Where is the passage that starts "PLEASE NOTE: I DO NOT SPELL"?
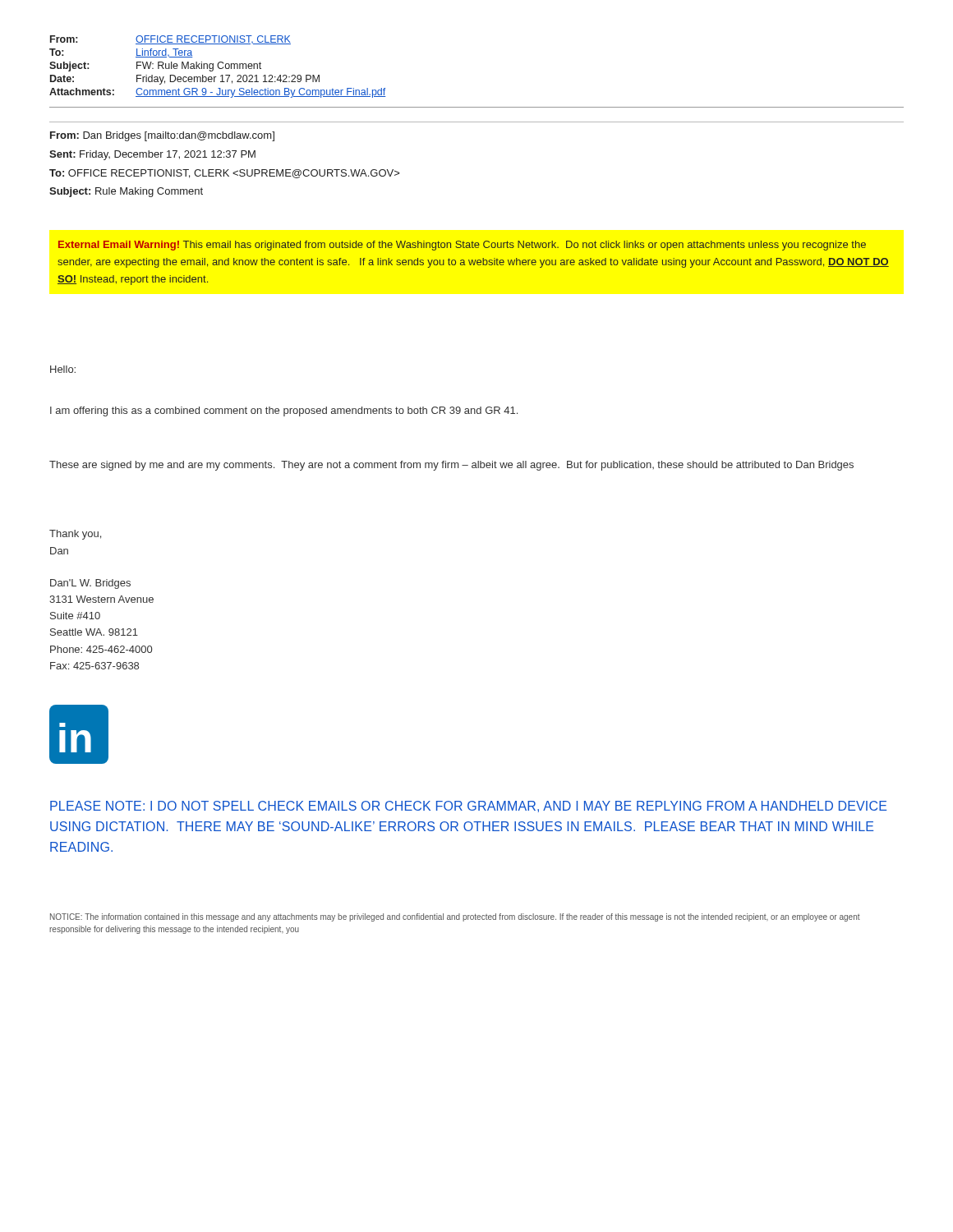Image resolution: width=953 pixels, height=1232 pixels. coord(468,827)
